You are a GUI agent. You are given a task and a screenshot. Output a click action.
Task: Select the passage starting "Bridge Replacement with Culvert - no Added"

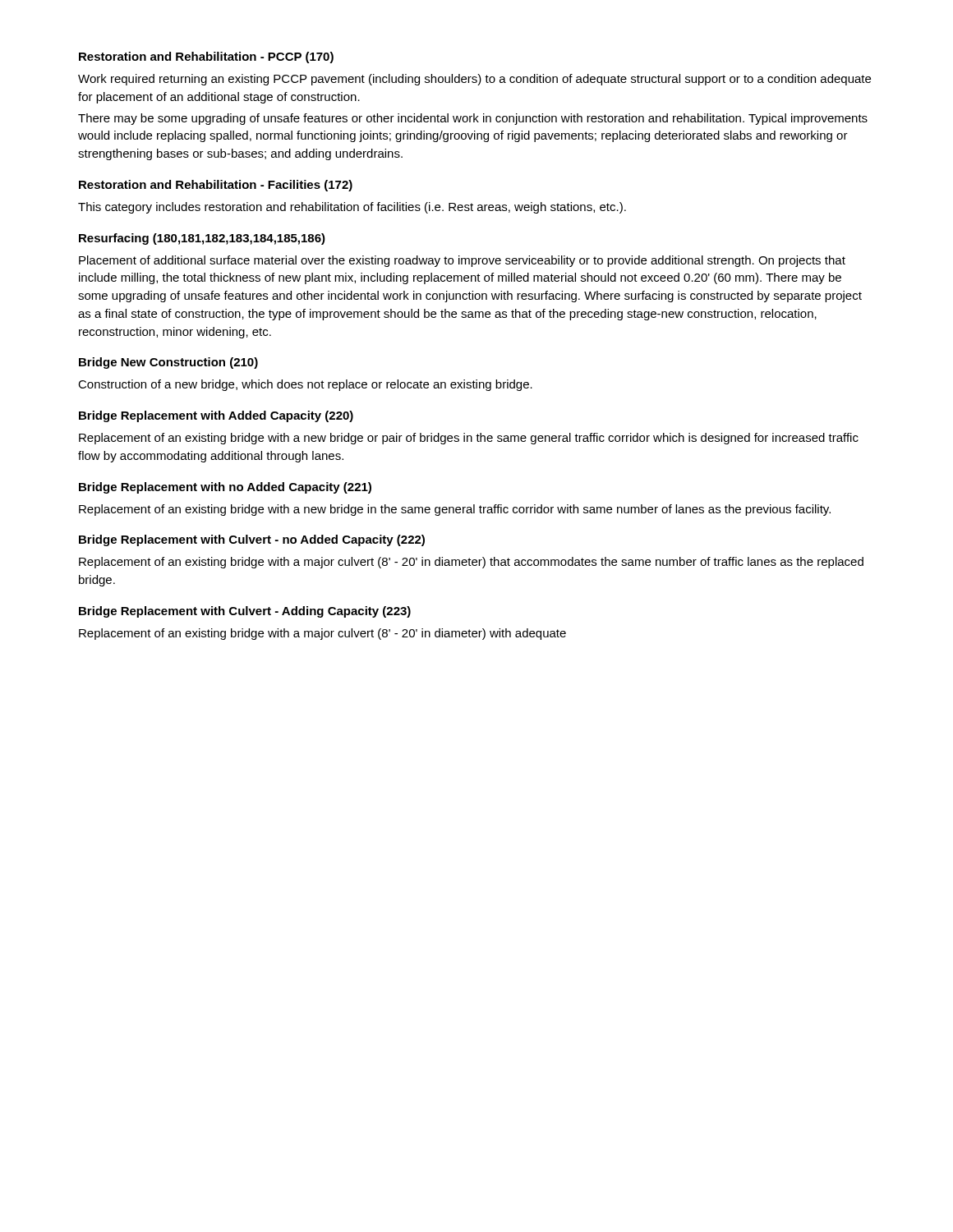(x=252, y=539)
